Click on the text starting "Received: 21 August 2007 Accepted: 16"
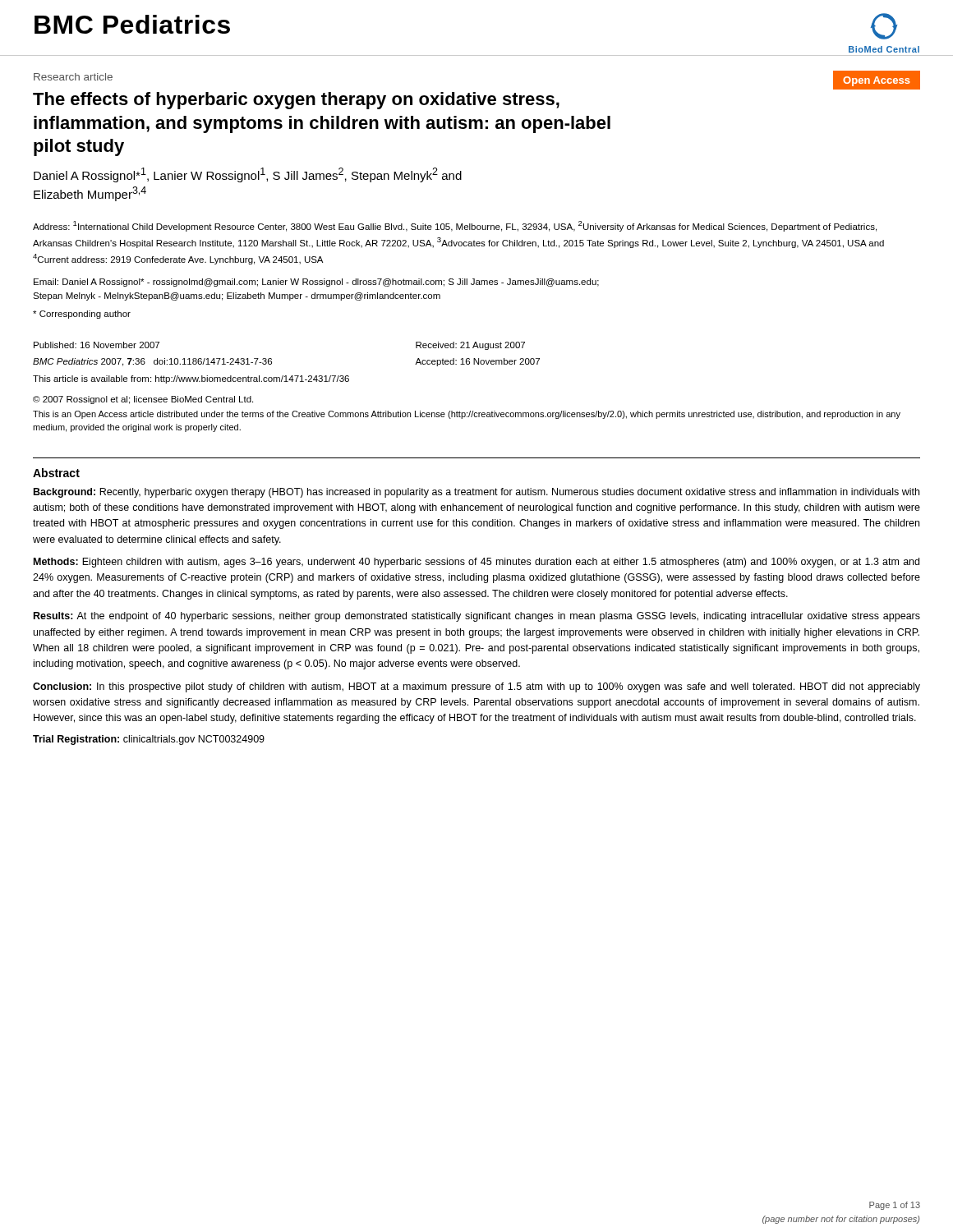Image resolution: width=953 pixels, height=1232 pixels. (478, 353)
